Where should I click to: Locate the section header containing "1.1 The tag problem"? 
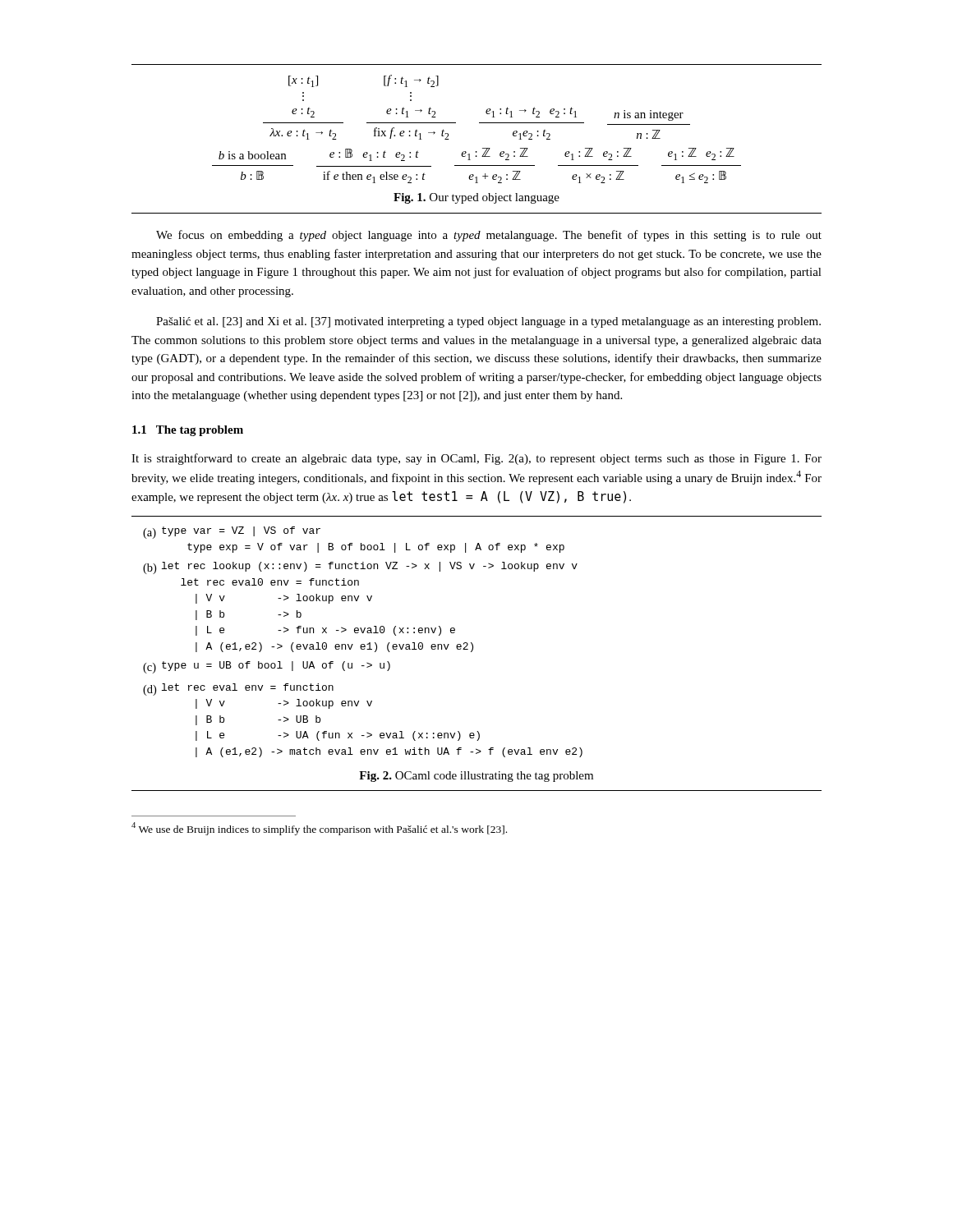[187, 429]
